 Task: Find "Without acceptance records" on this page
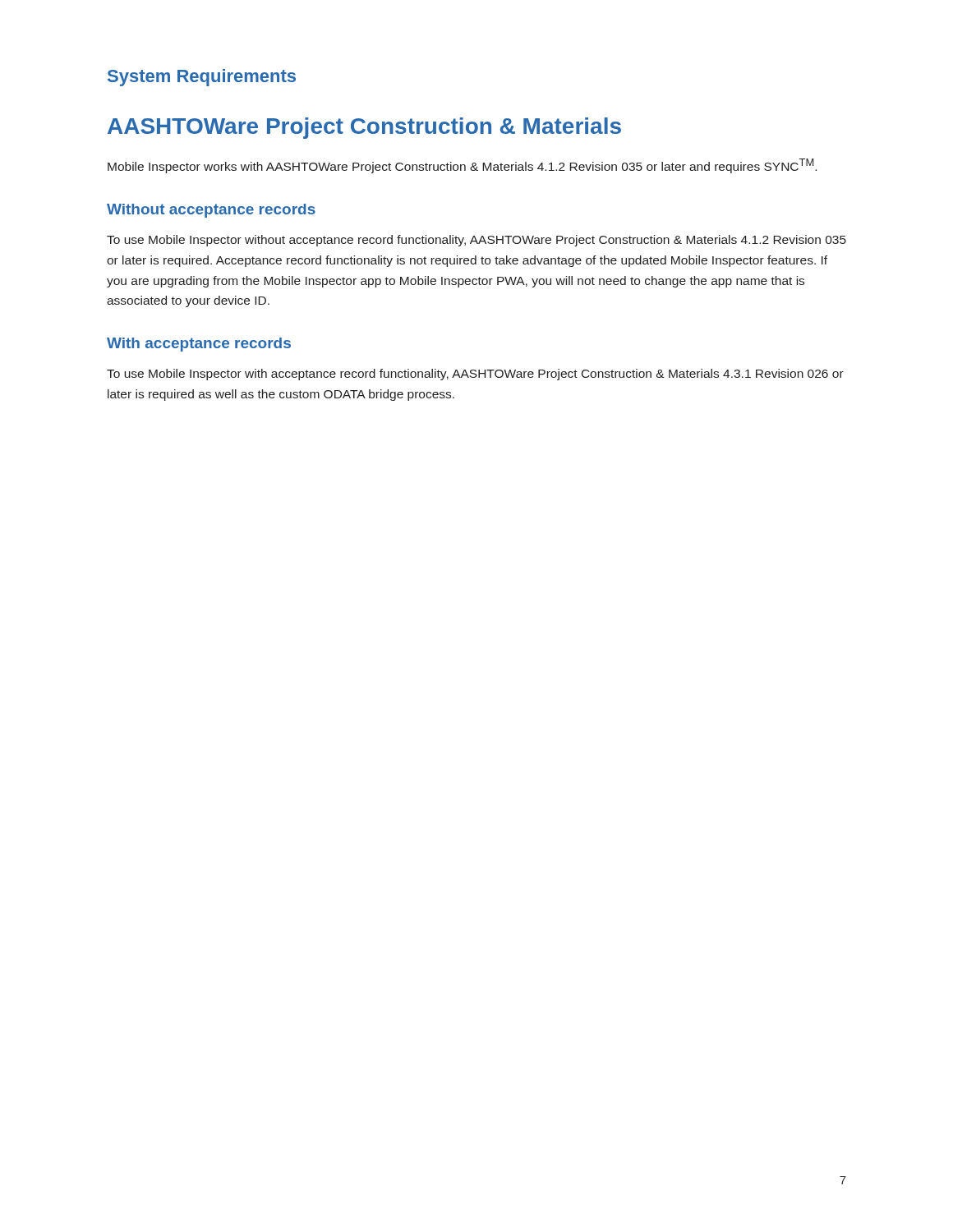[x=211, y=211]
